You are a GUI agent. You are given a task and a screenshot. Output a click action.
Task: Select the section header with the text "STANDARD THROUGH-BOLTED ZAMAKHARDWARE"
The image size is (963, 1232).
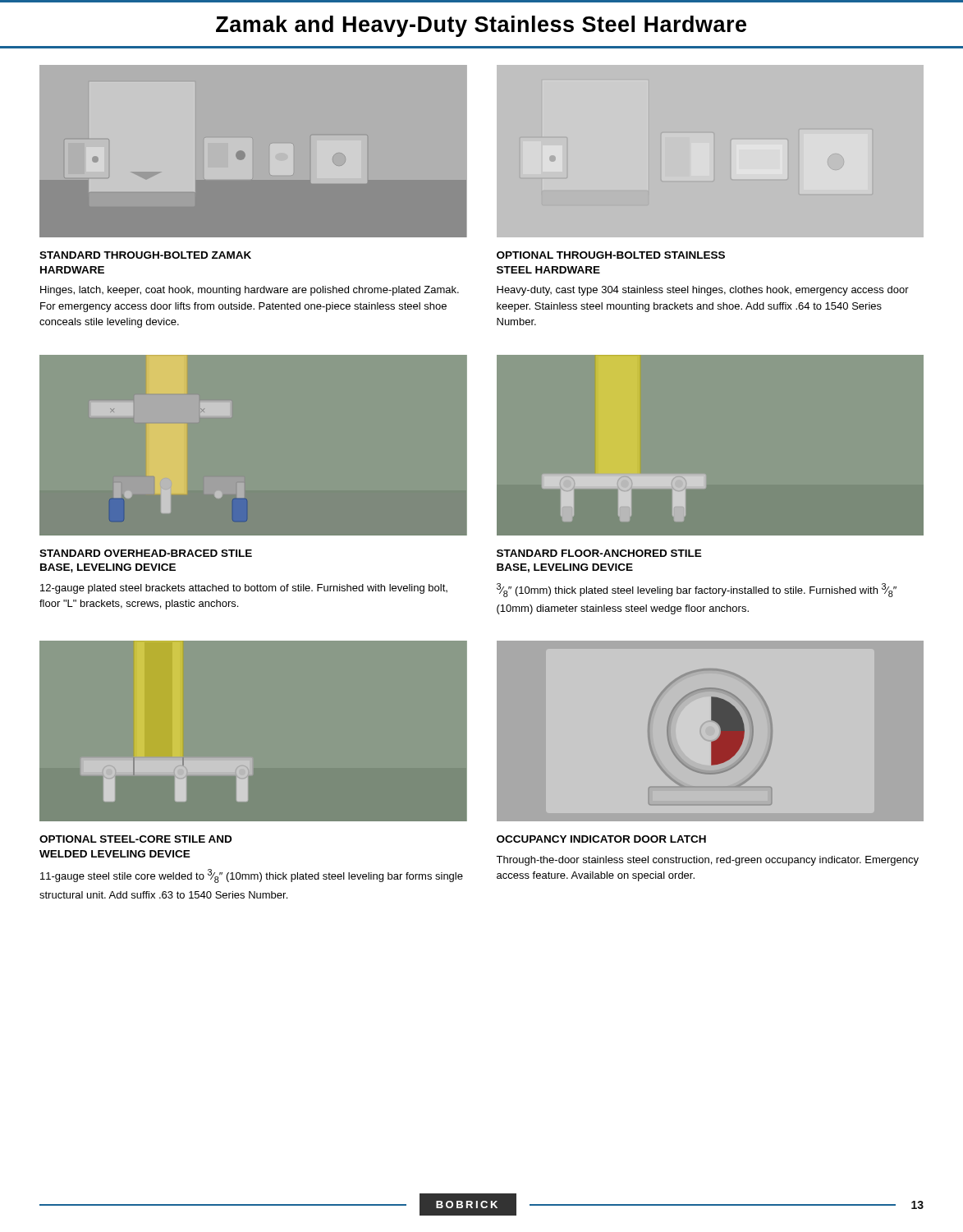(145, 262)
